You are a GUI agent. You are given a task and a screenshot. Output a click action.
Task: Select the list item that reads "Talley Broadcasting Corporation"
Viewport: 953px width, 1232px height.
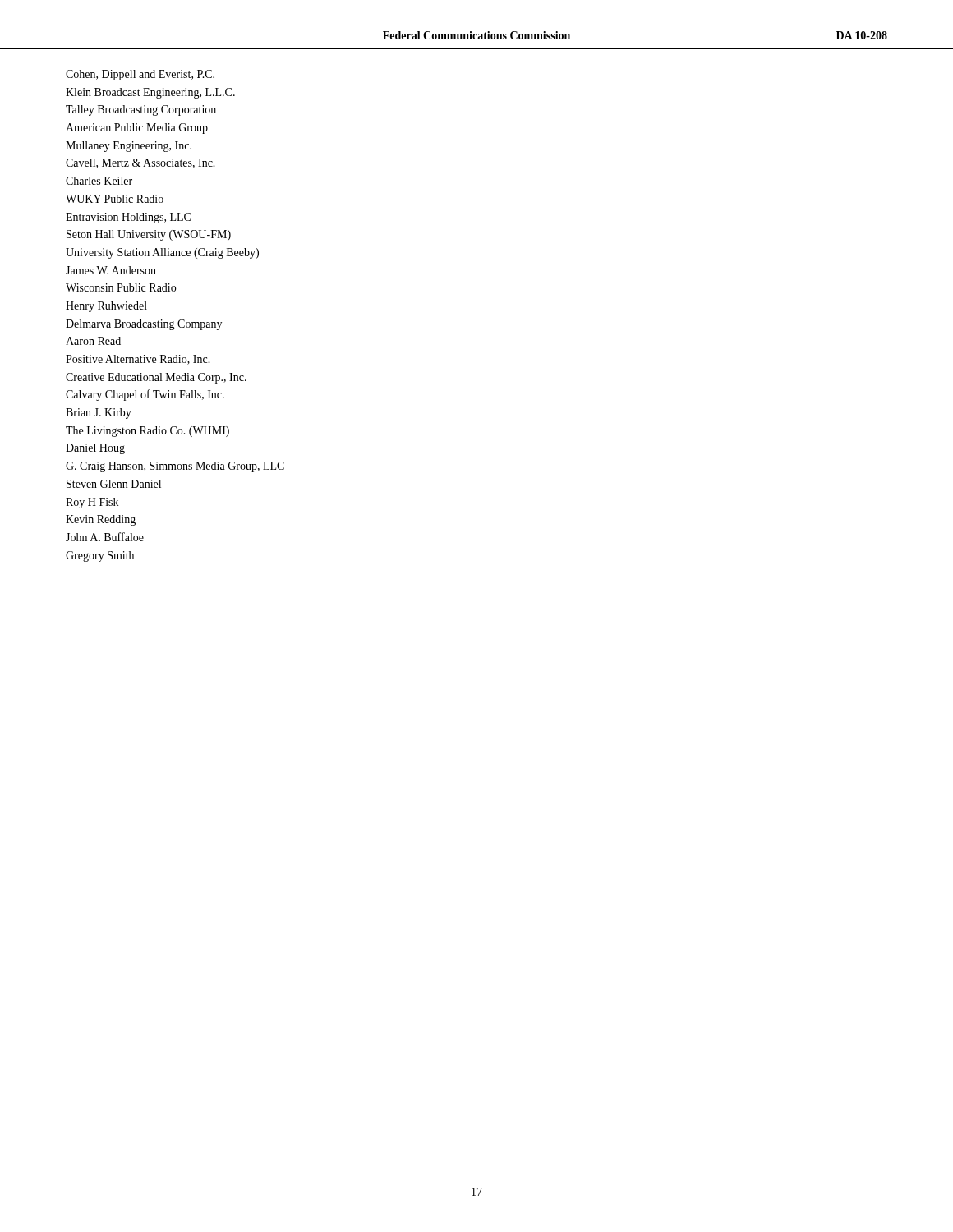141,110
